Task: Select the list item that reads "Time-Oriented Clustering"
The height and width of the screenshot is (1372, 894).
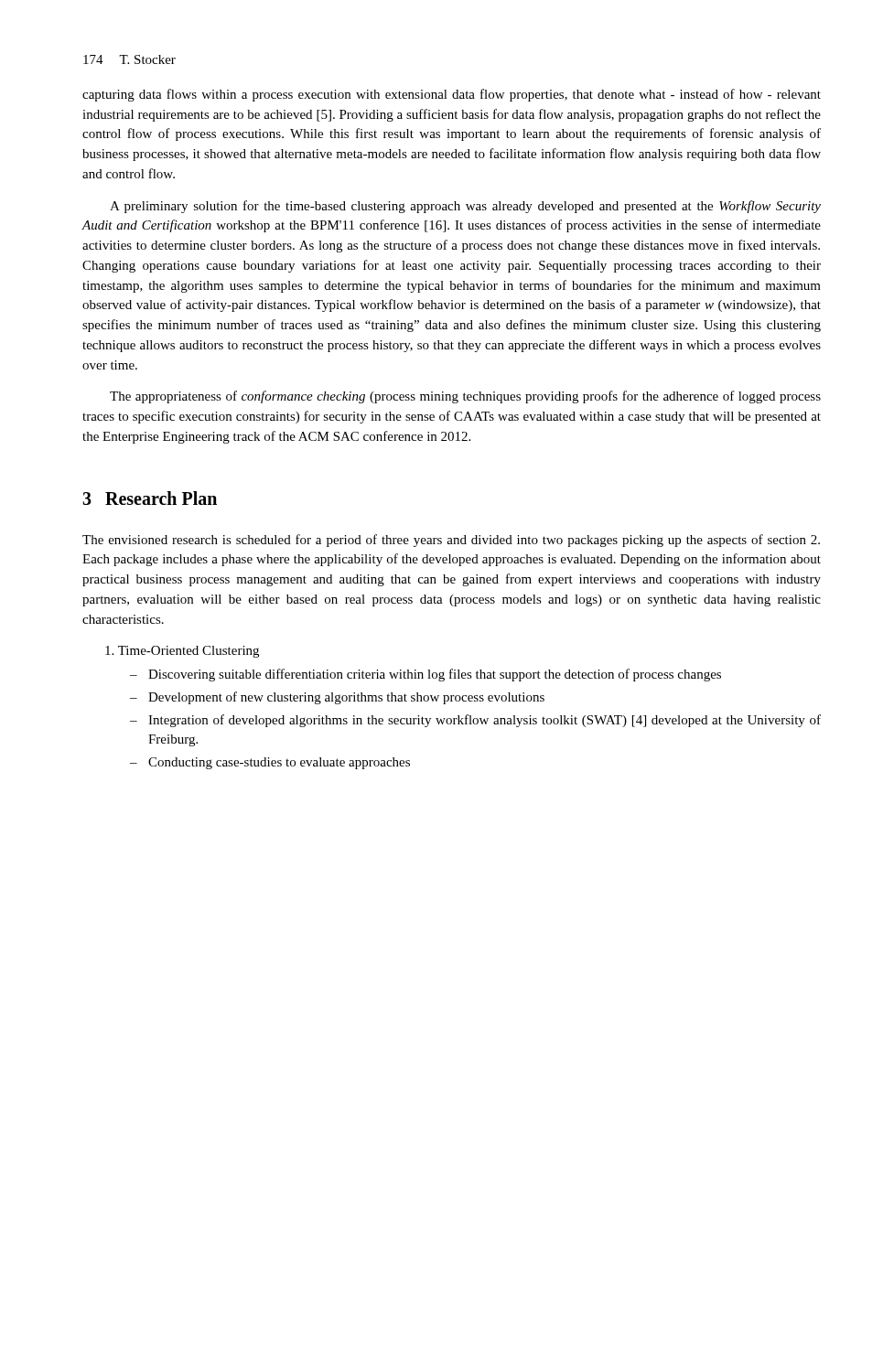Action: click(x=182, y=651)
